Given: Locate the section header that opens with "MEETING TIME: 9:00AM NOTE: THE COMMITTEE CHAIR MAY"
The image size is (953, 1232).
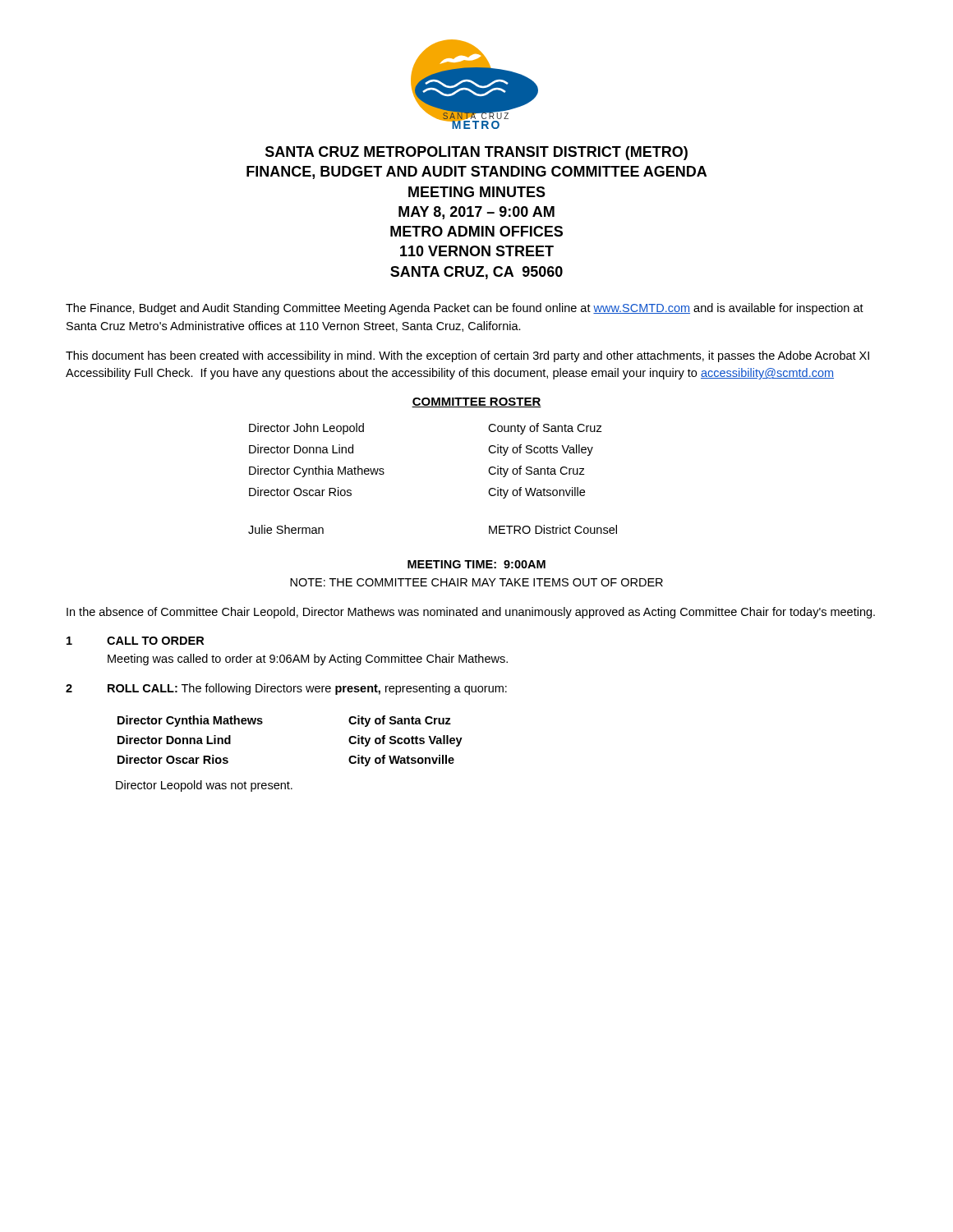Looking at the screenshot, I should click(x=476, y=574).
